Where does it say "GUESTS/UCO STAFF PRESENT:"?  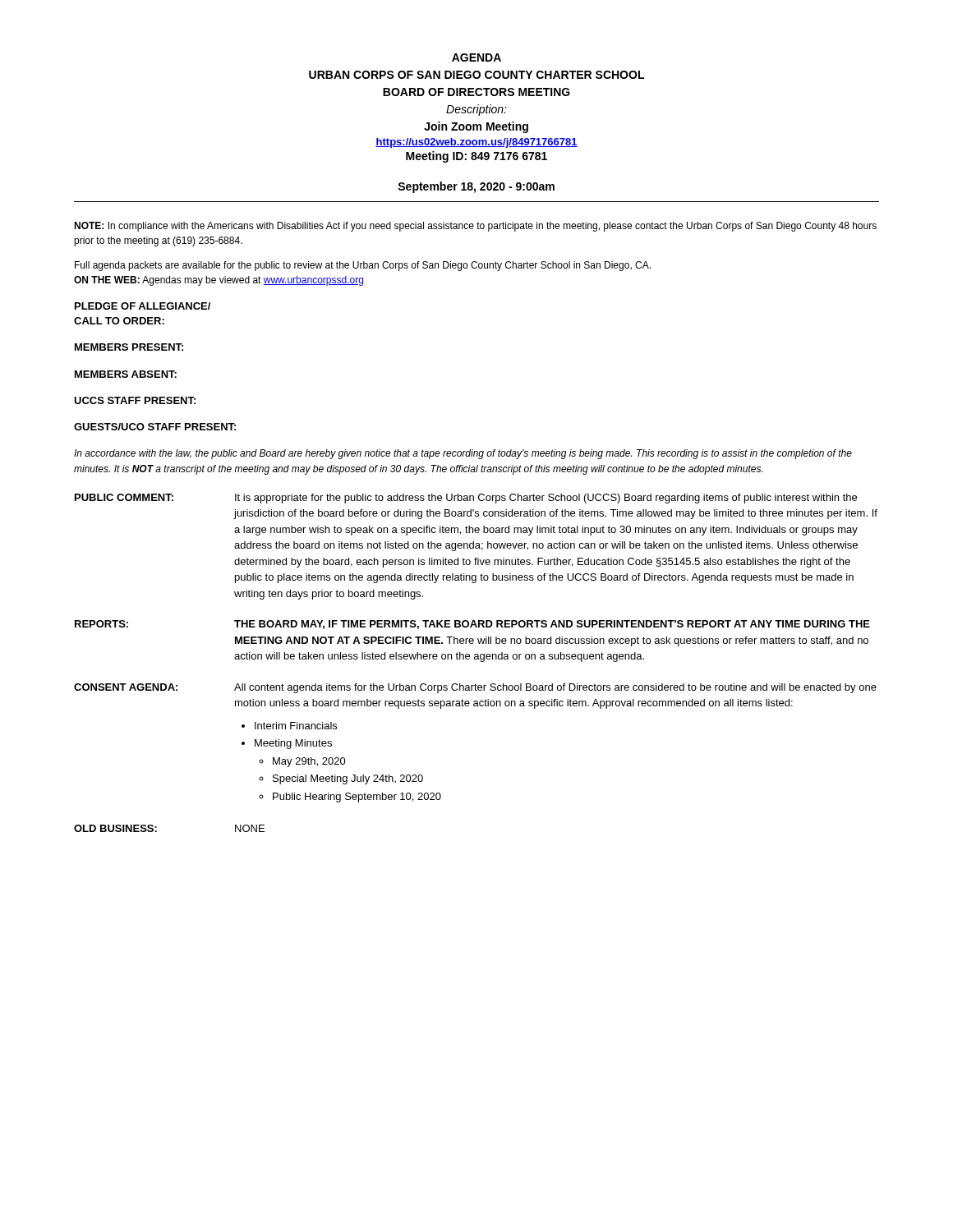[x=155, y=427]
